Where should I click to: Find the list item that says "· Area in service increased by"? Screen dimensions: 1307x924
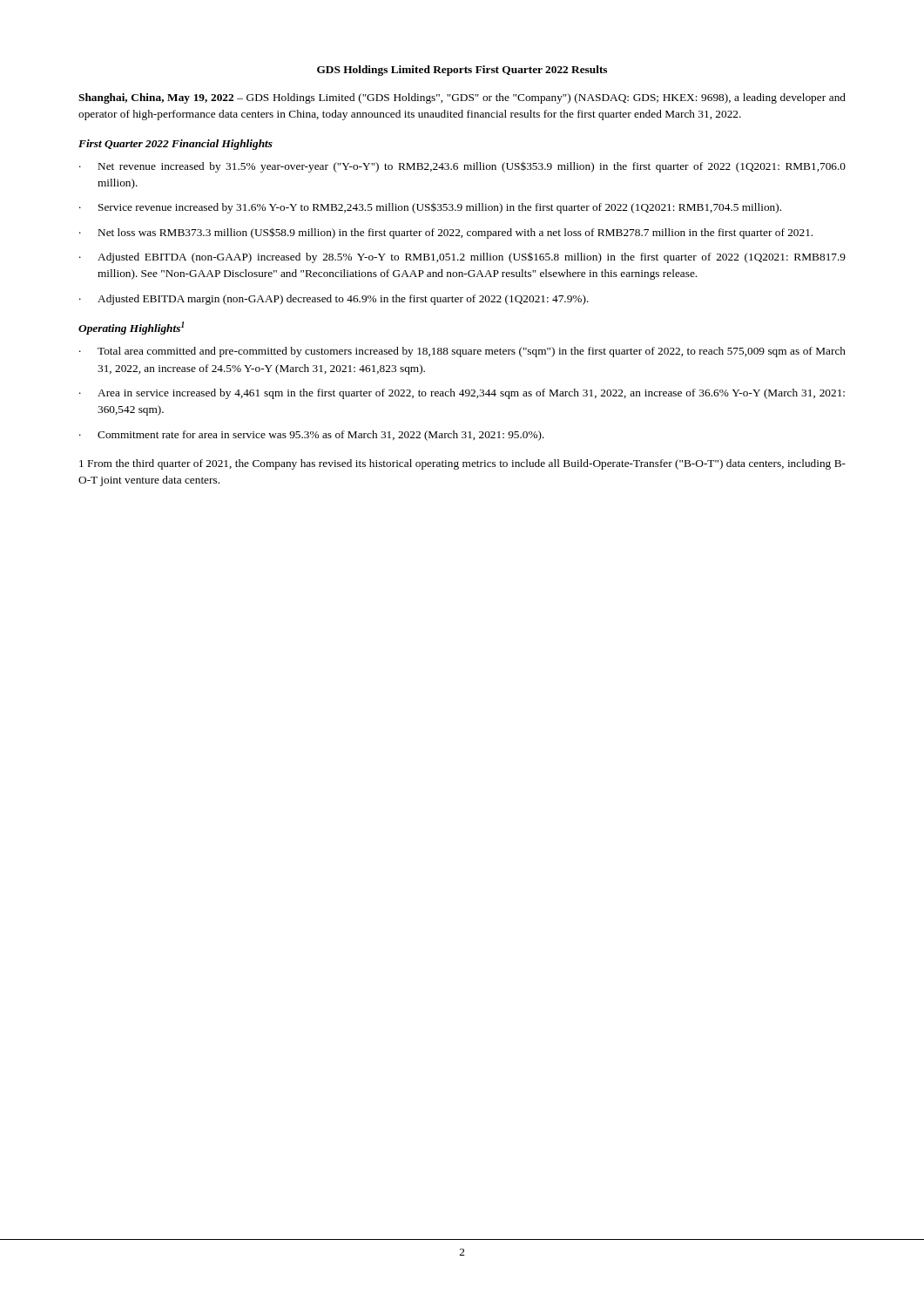462,401
